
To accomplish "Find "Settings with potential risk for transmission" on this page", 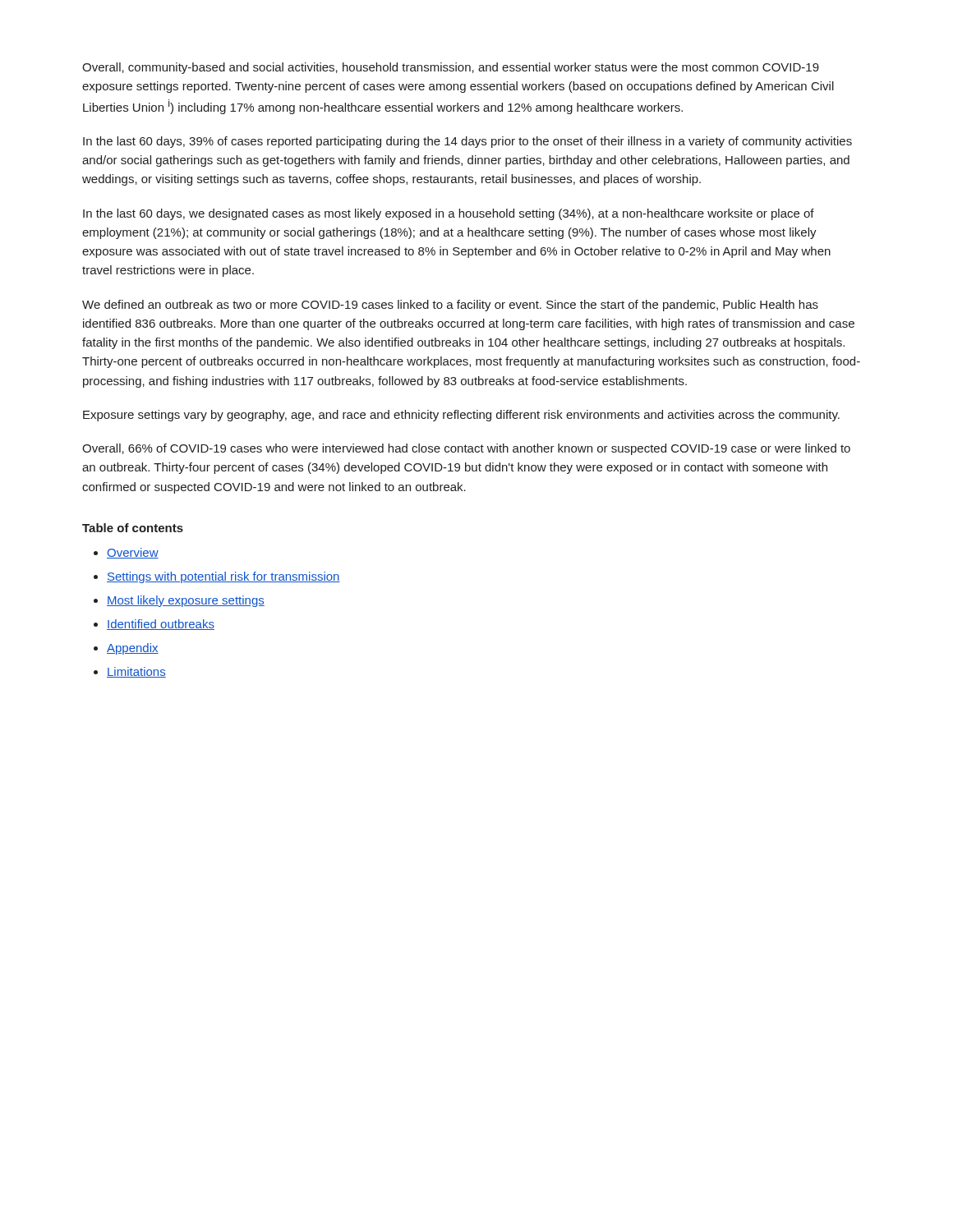I will pos(223,576).
